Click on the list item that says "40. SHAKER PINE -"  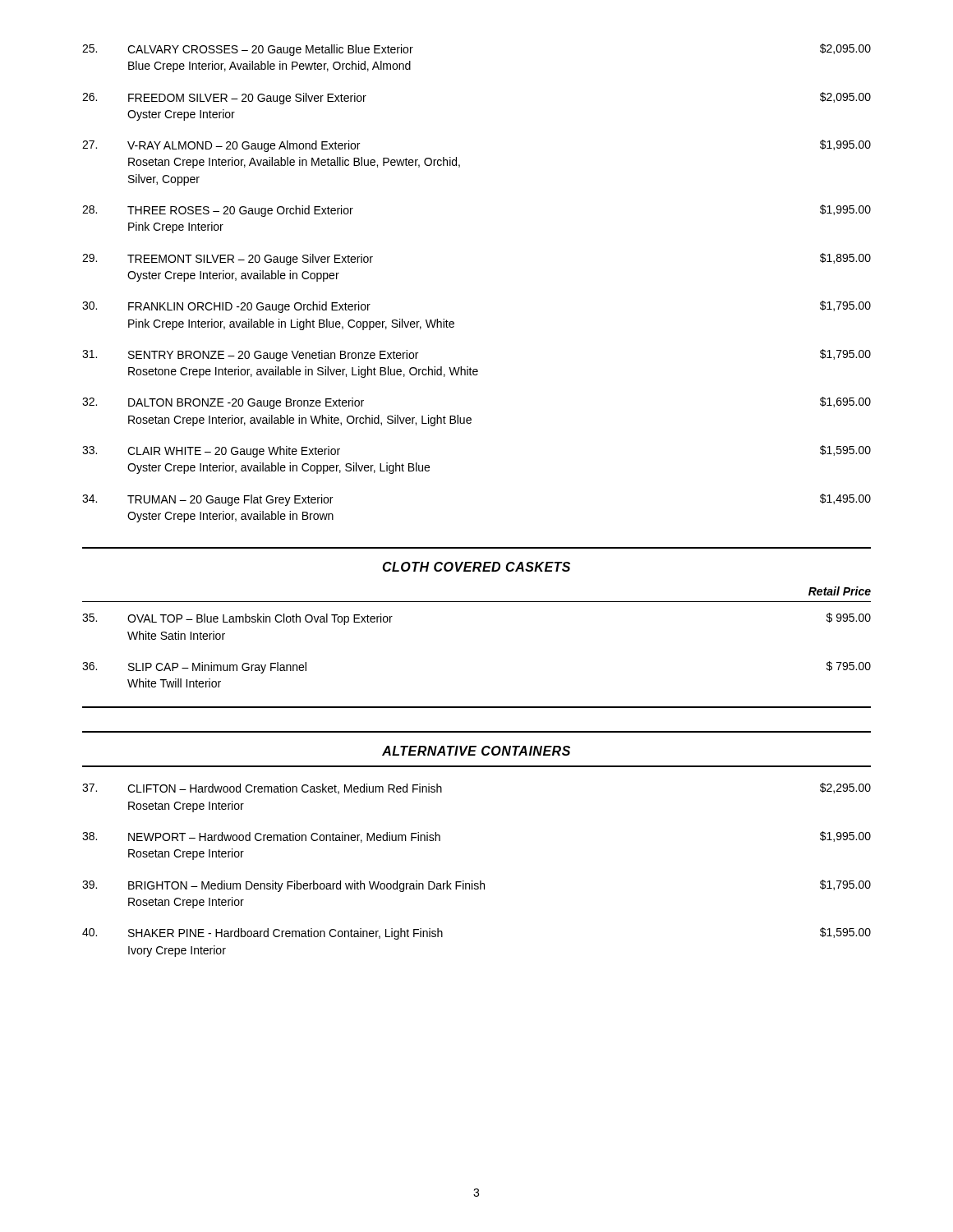[288, 933]
